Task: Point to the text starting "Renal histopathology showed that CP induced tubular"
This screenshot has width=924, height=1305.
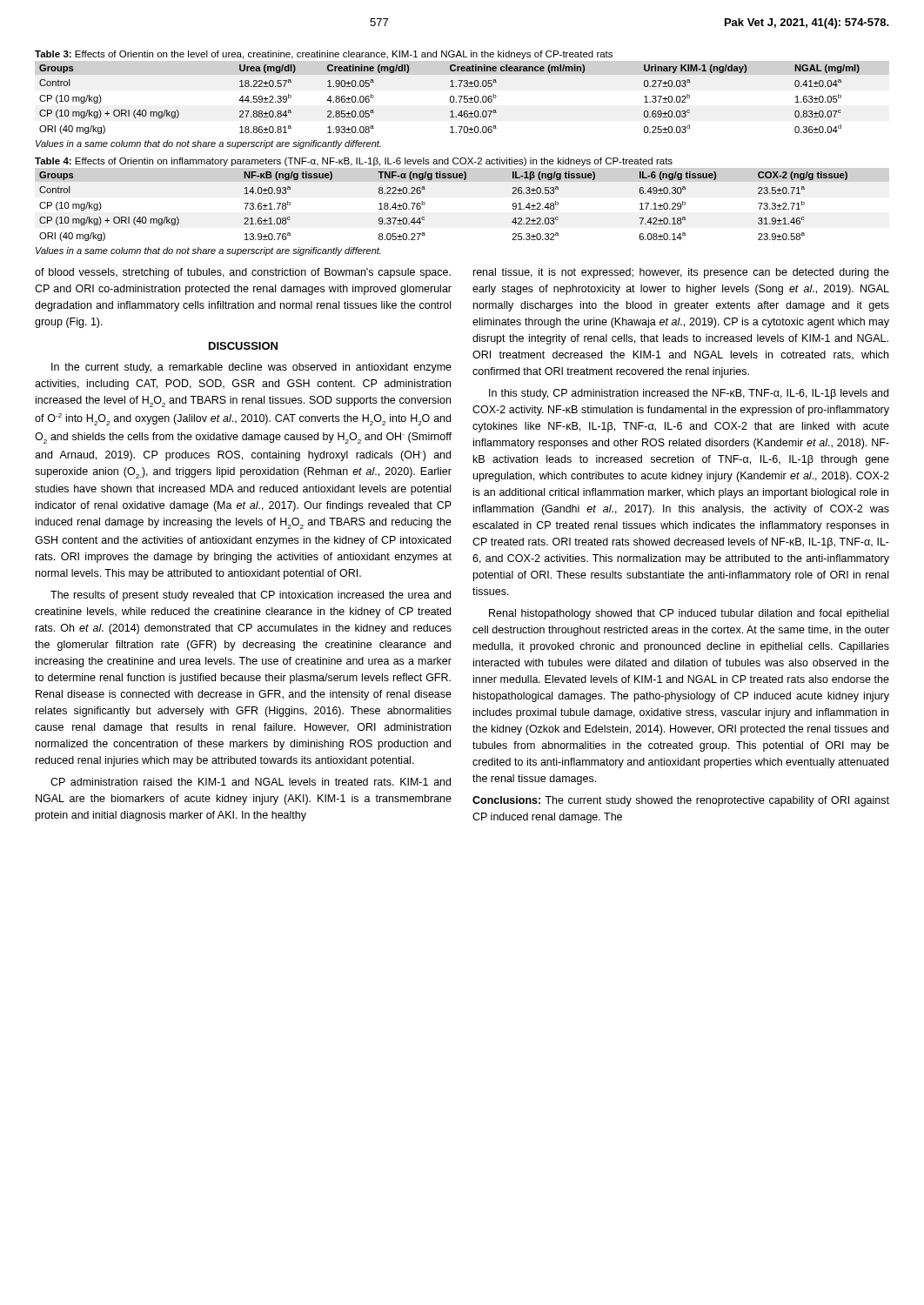Action: pyautogui.click(x=681, y=696)
